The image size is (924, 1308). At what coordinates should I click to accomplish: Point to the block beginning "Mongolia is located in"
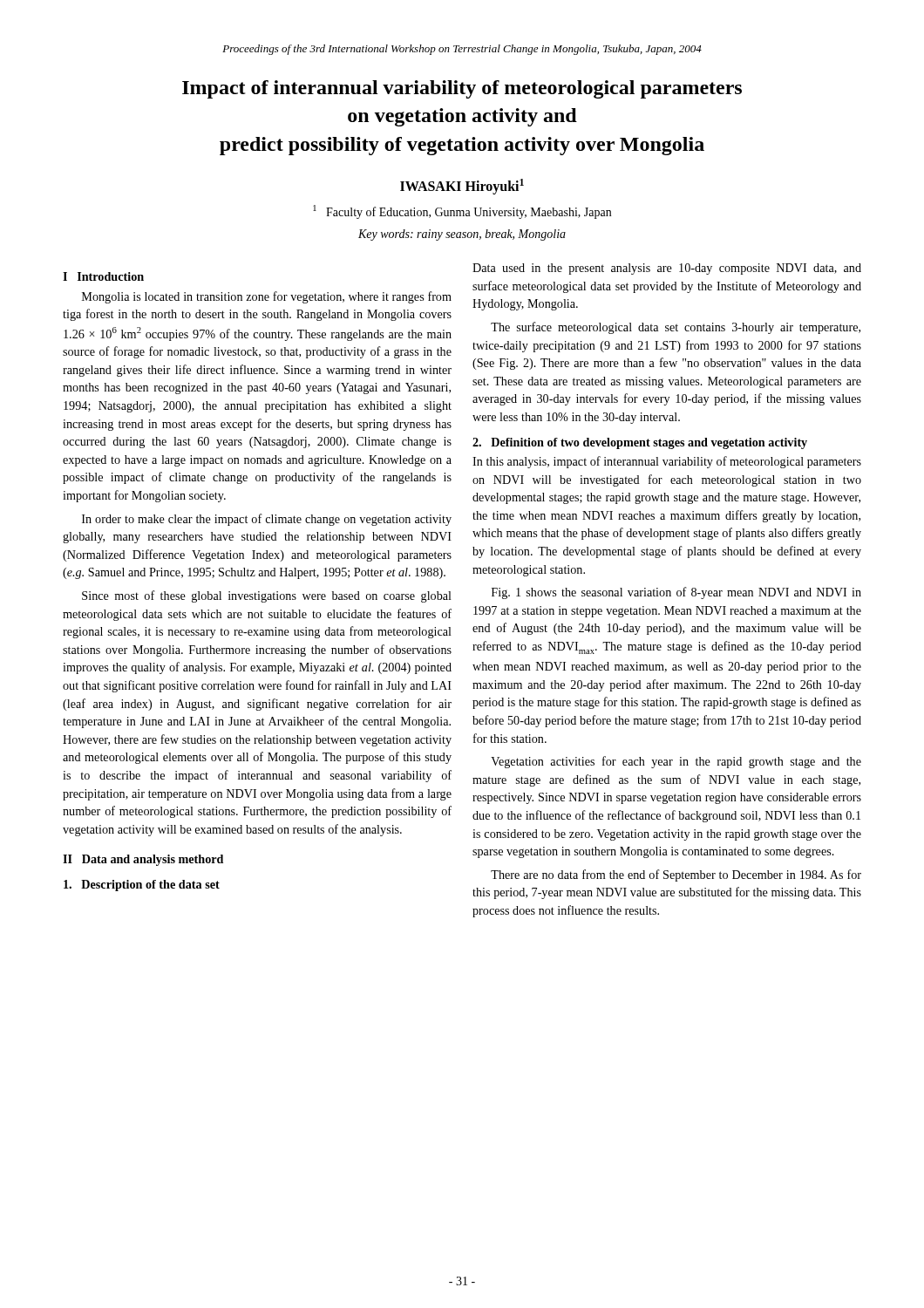[257, 396]
